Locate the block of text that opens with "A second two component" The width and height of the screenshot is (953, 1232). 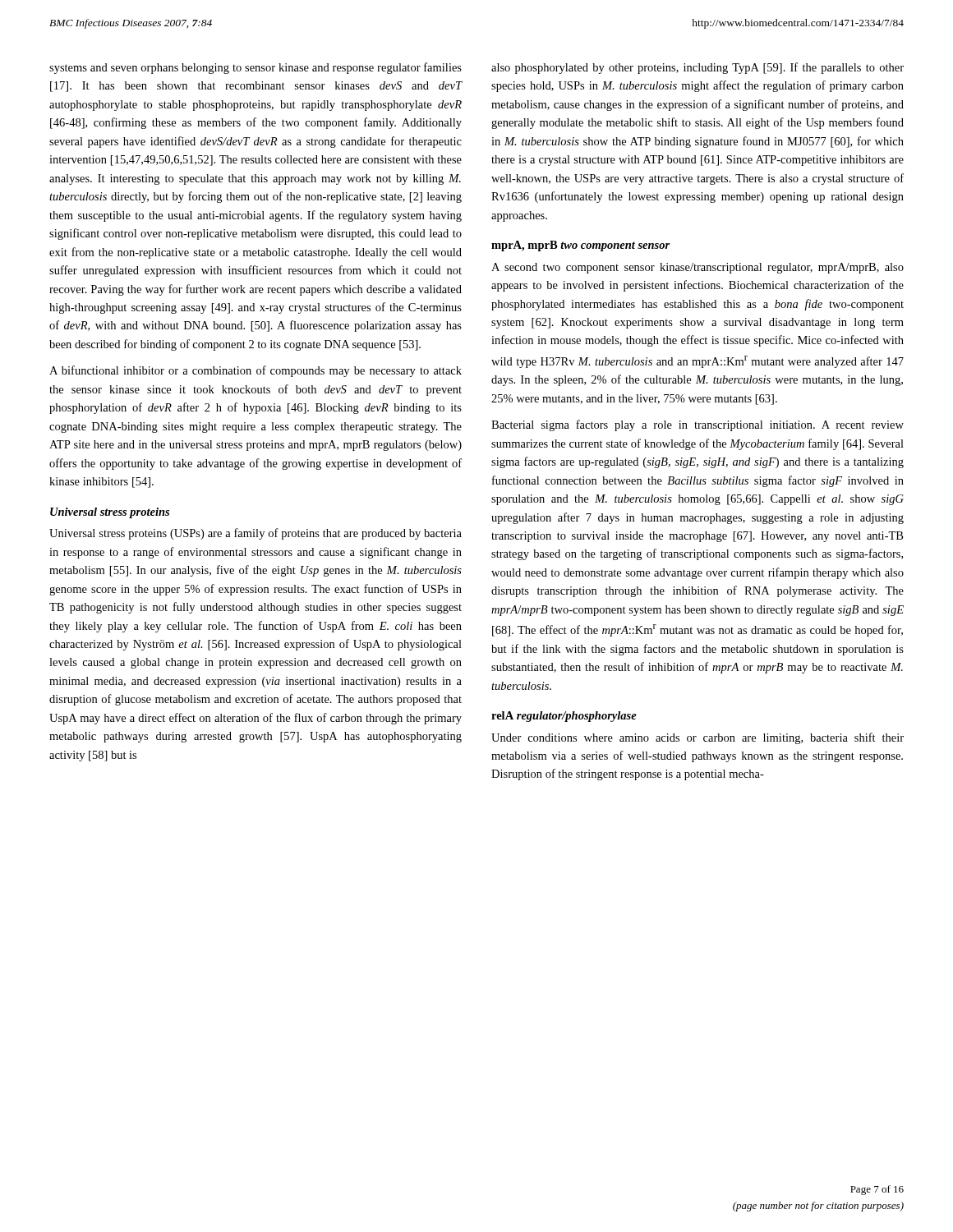698,333
